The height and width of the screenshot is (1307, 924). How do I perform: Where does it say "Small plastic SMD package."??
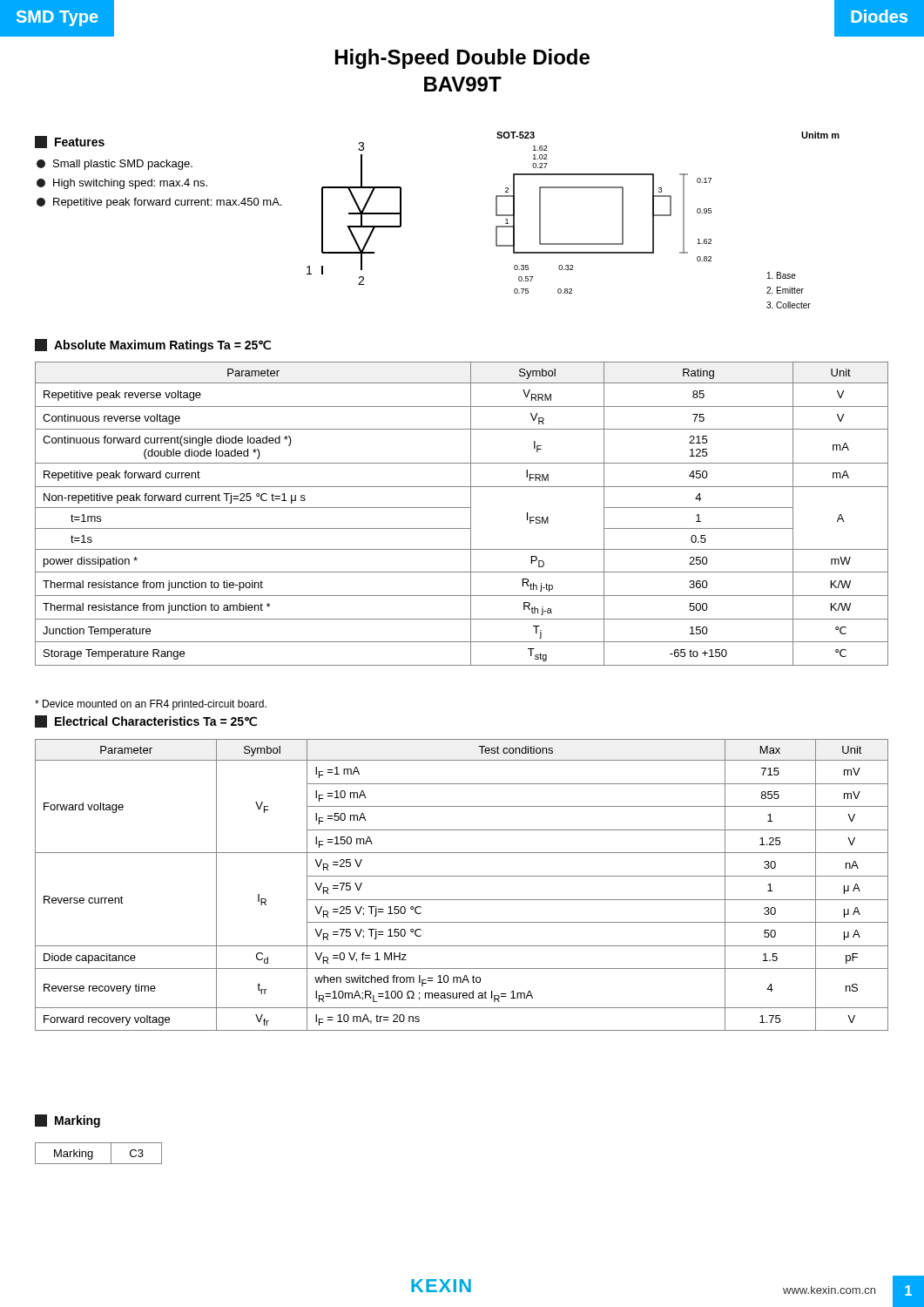point(115,163)
